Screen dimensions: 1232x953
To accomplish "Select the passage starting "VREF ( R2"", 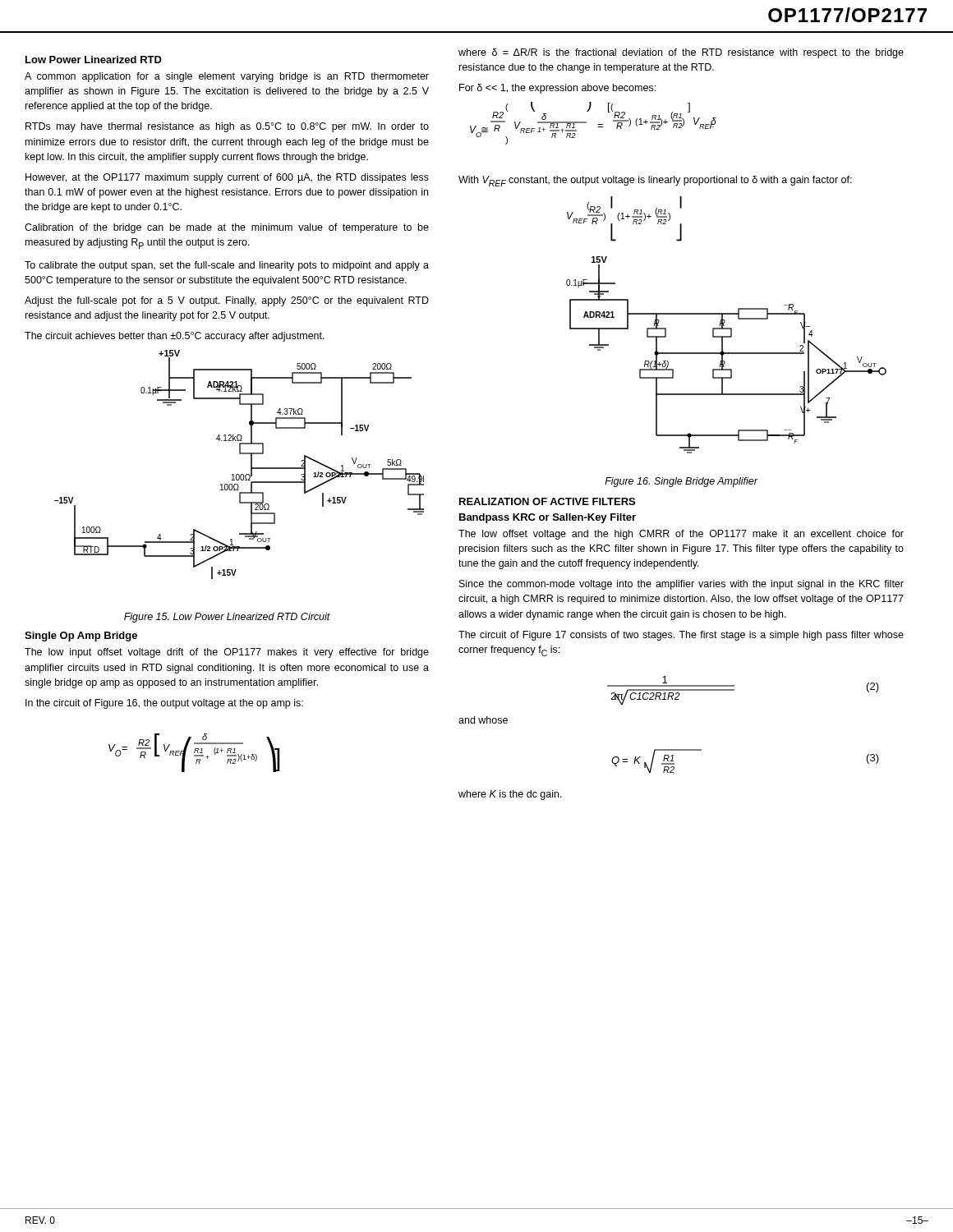I will point(681,221).
